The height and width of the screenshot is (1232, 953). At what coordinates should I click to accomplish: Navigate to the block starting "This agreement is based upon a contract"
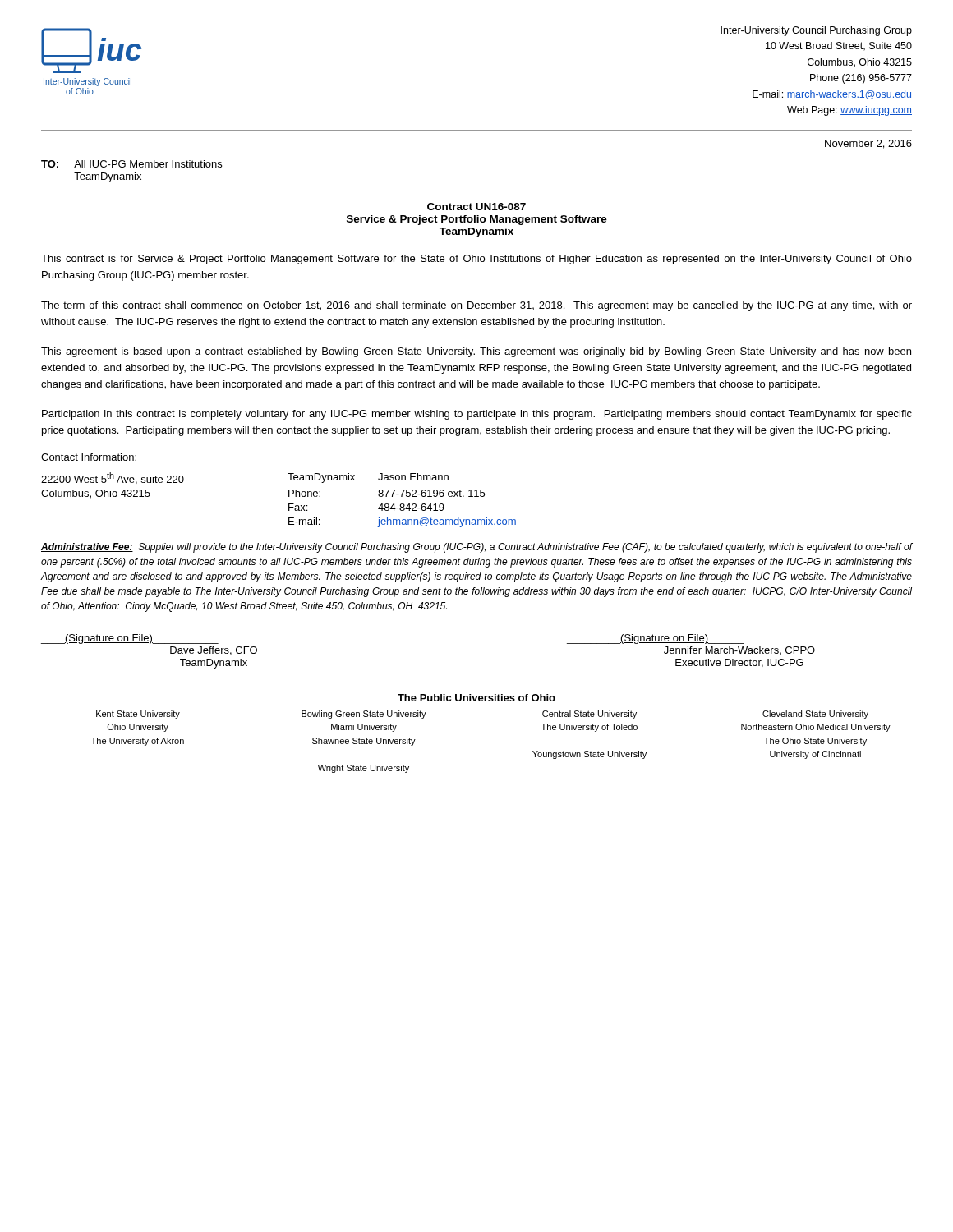coord(476,368)
